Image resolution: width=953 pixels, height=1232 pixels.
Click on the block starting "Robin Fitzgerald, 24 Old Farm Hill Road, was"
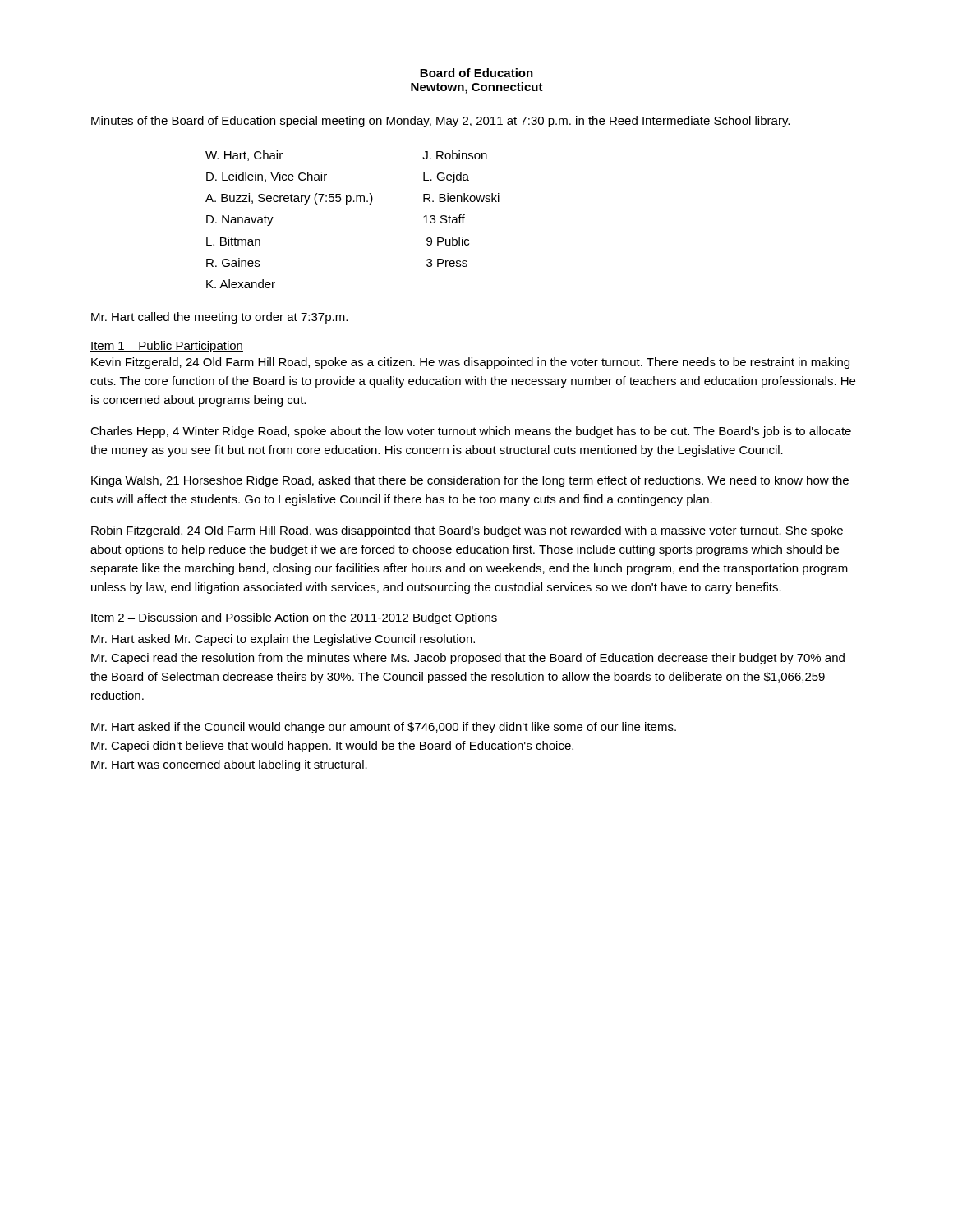coord(469,558)
